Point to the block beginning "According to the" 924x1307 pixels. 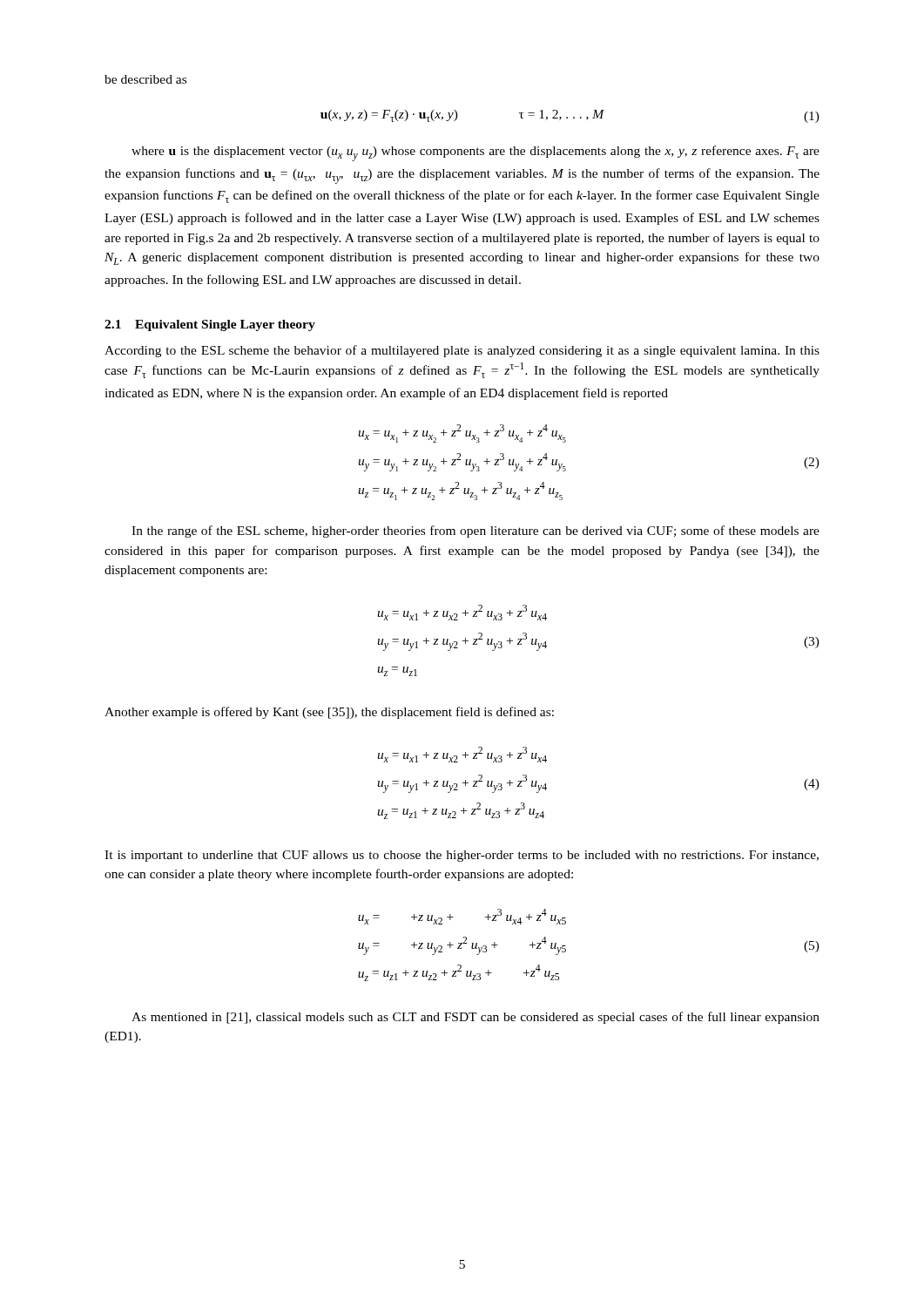coord(462,372)
